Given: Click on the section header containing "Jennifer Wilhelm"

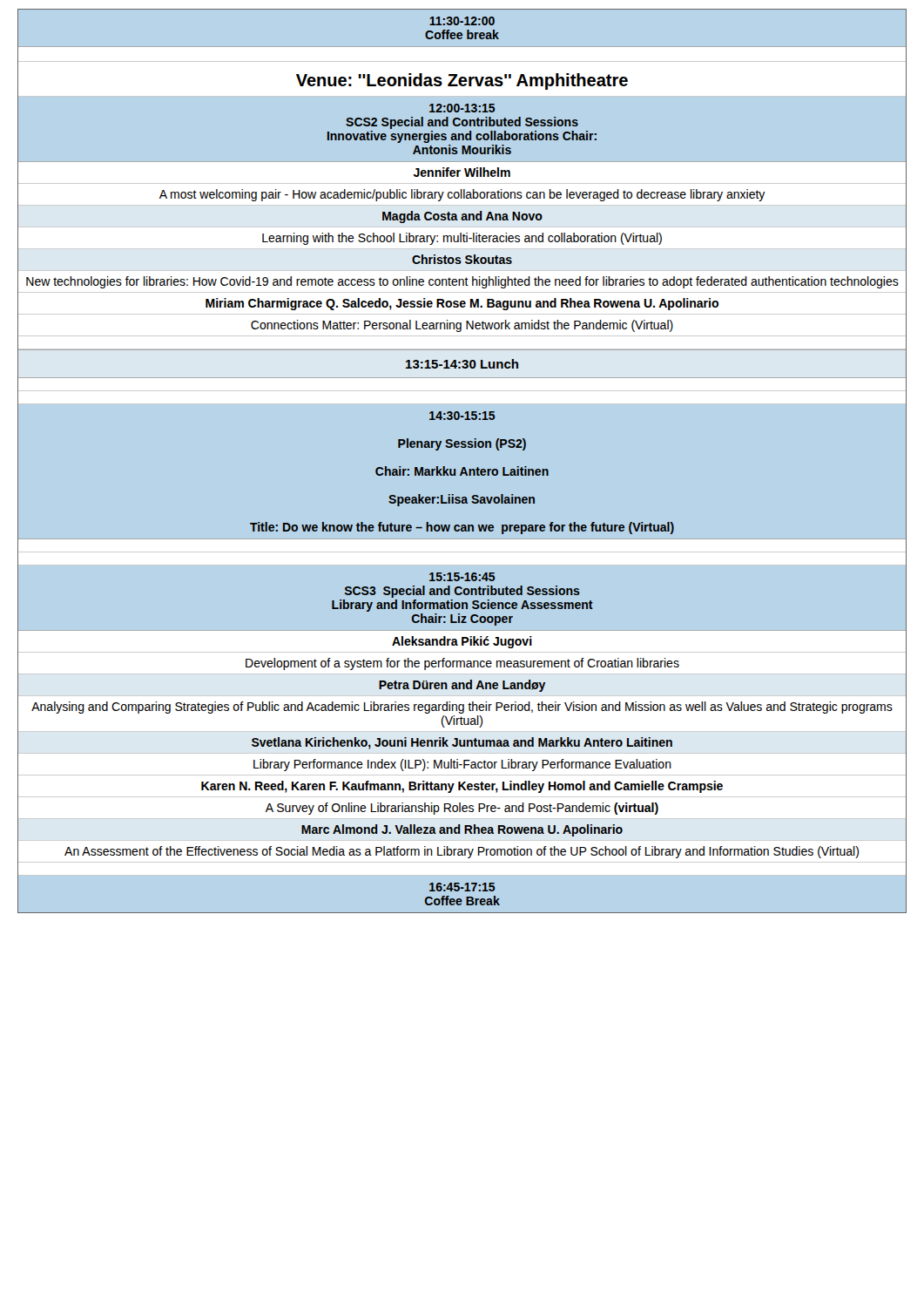Looking at the screenshot, I should [x=462, y=173].
